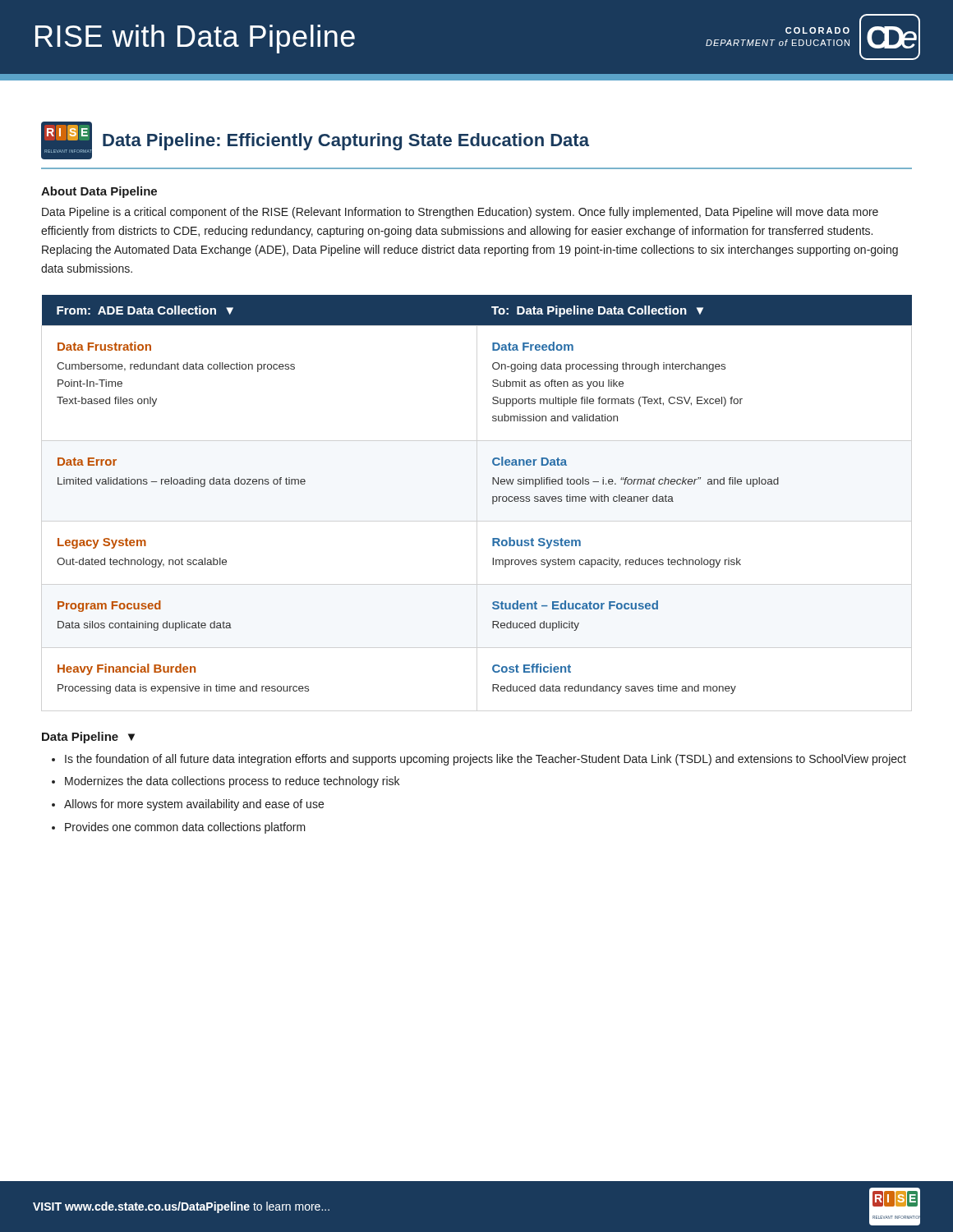Point to the passage starting "Data Pipeline is a critical component of the"
Viewport: 953px width, 1232px height.
pos(470,240)
